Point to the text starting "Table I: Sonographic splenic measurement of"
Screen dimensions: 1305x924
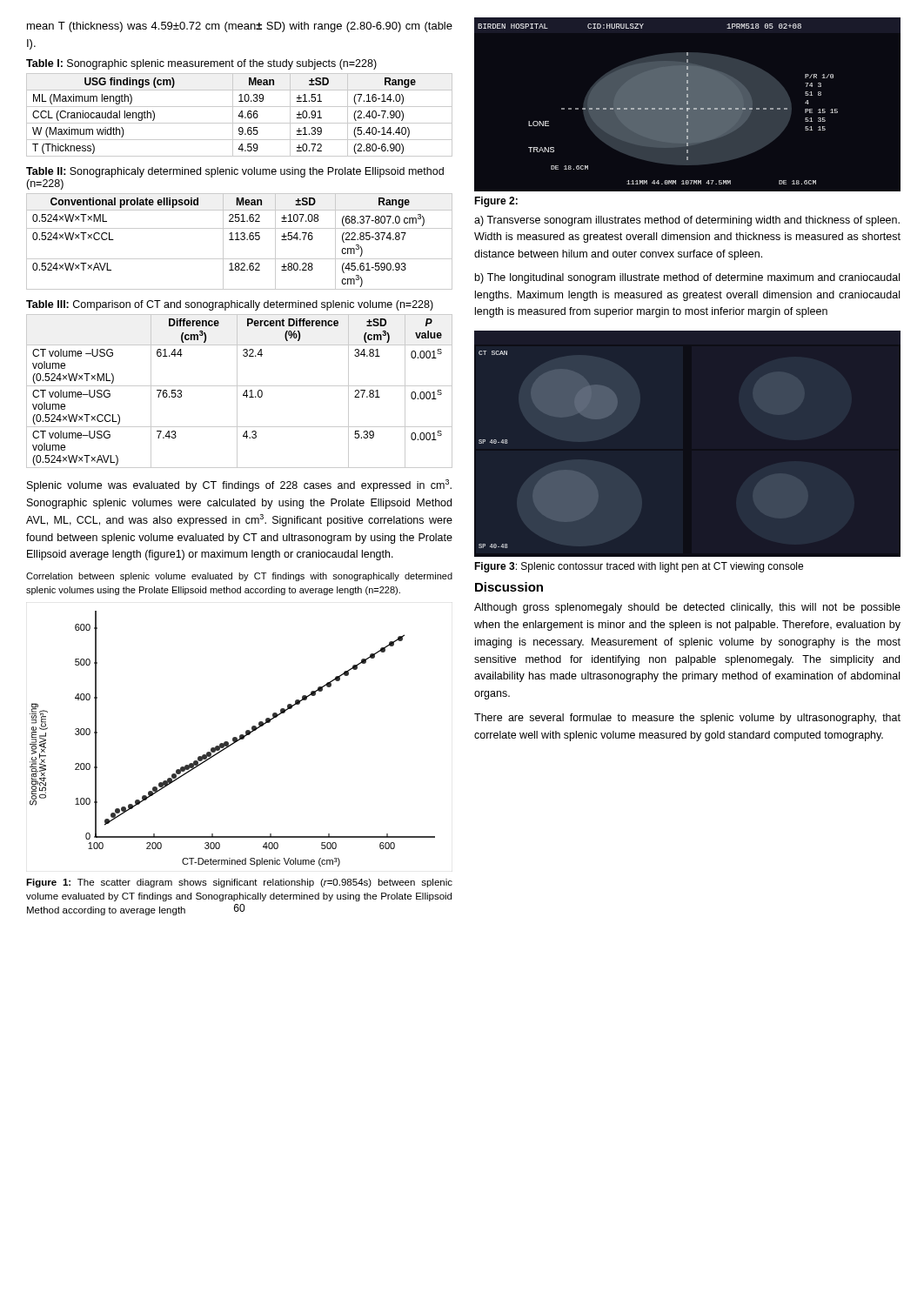point(201,64)
